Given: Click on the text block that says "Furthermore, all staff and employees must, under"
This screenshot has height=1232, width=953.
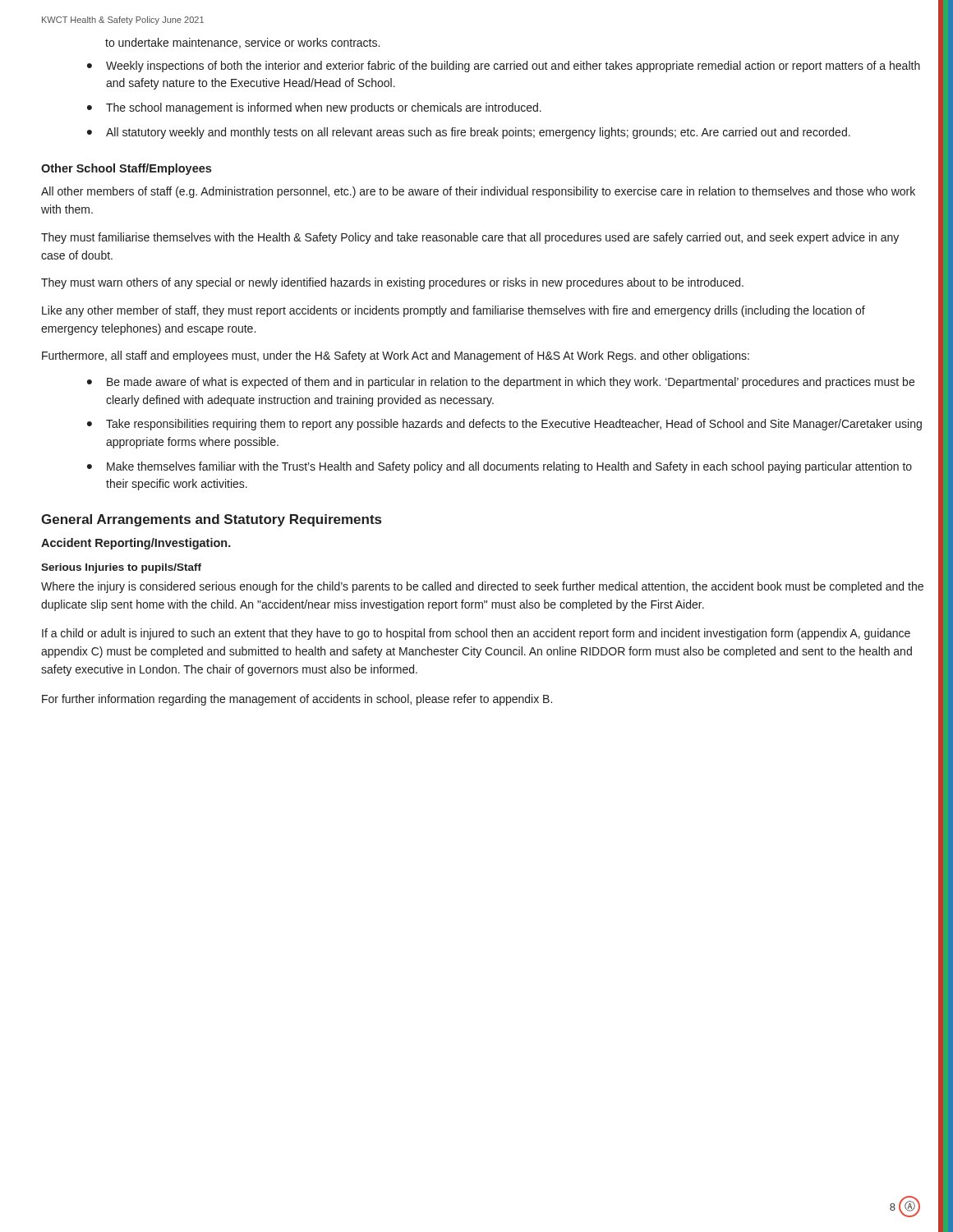Looking at the screenshot, I should (x=396, y=356).
